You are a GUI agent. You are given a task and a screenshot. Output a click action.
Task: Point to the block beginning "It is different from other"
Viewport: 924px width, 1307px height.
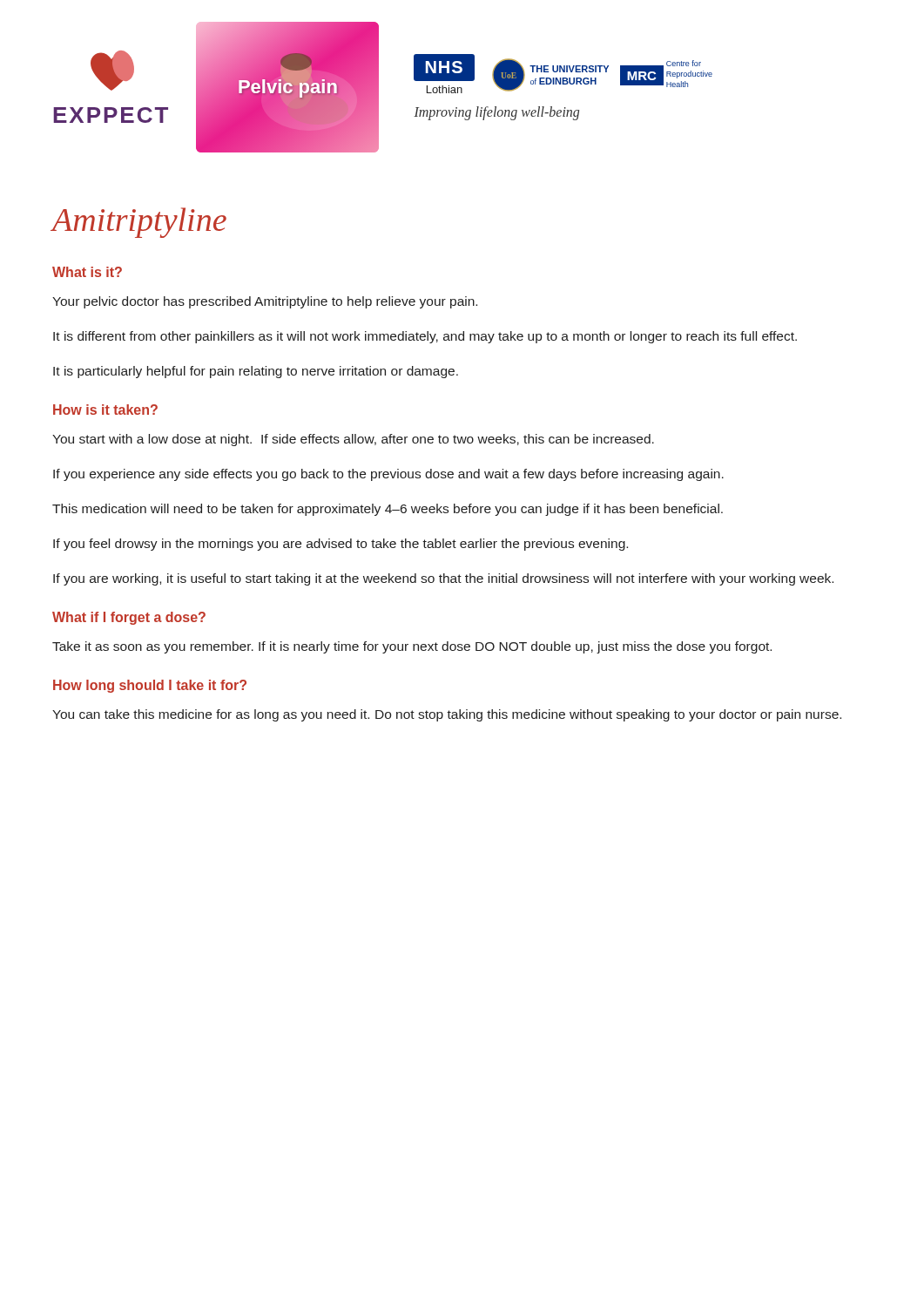point(425,336)
